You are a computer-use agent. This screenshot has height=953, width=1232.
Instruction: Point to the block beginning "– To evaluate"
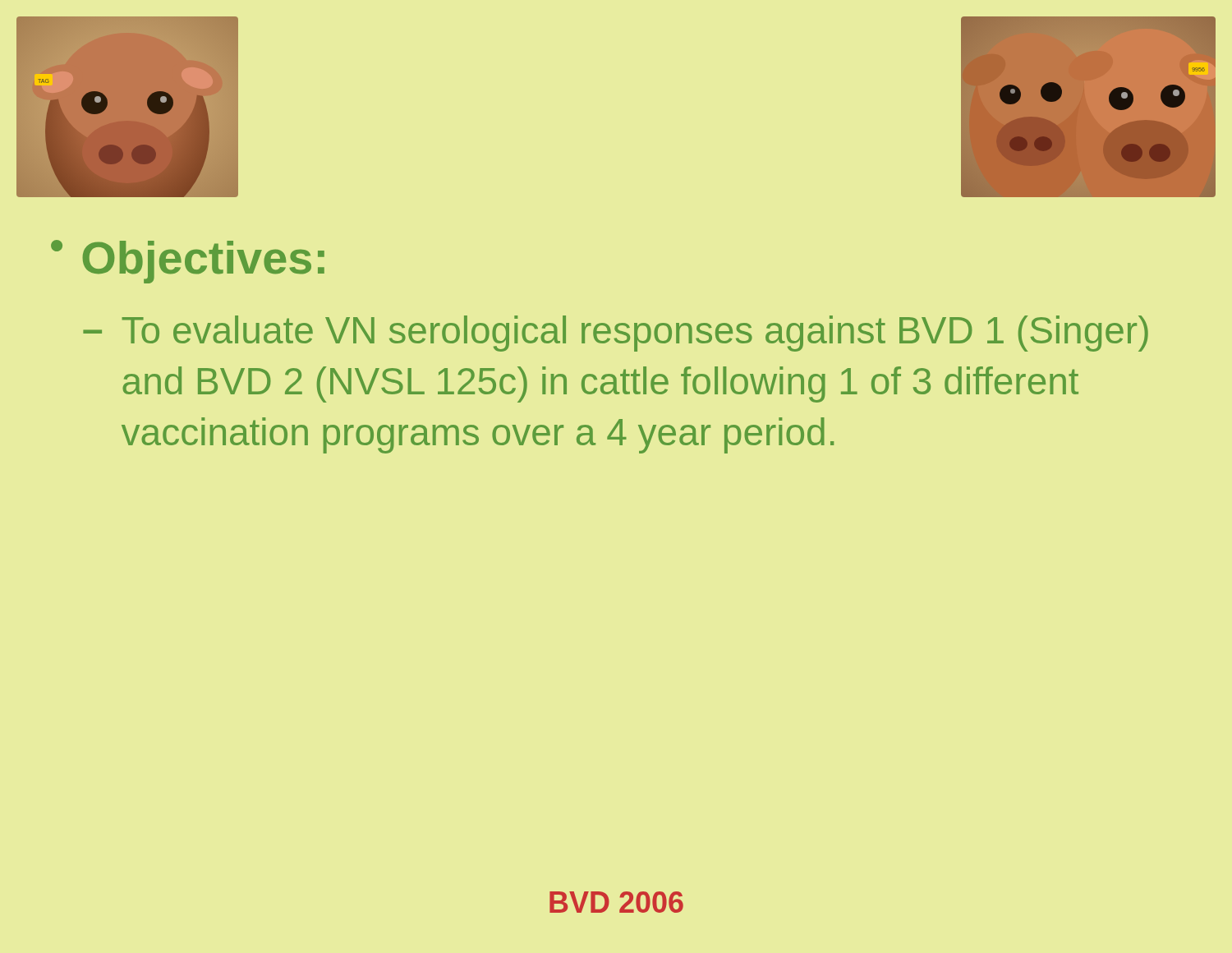(632, 381)
